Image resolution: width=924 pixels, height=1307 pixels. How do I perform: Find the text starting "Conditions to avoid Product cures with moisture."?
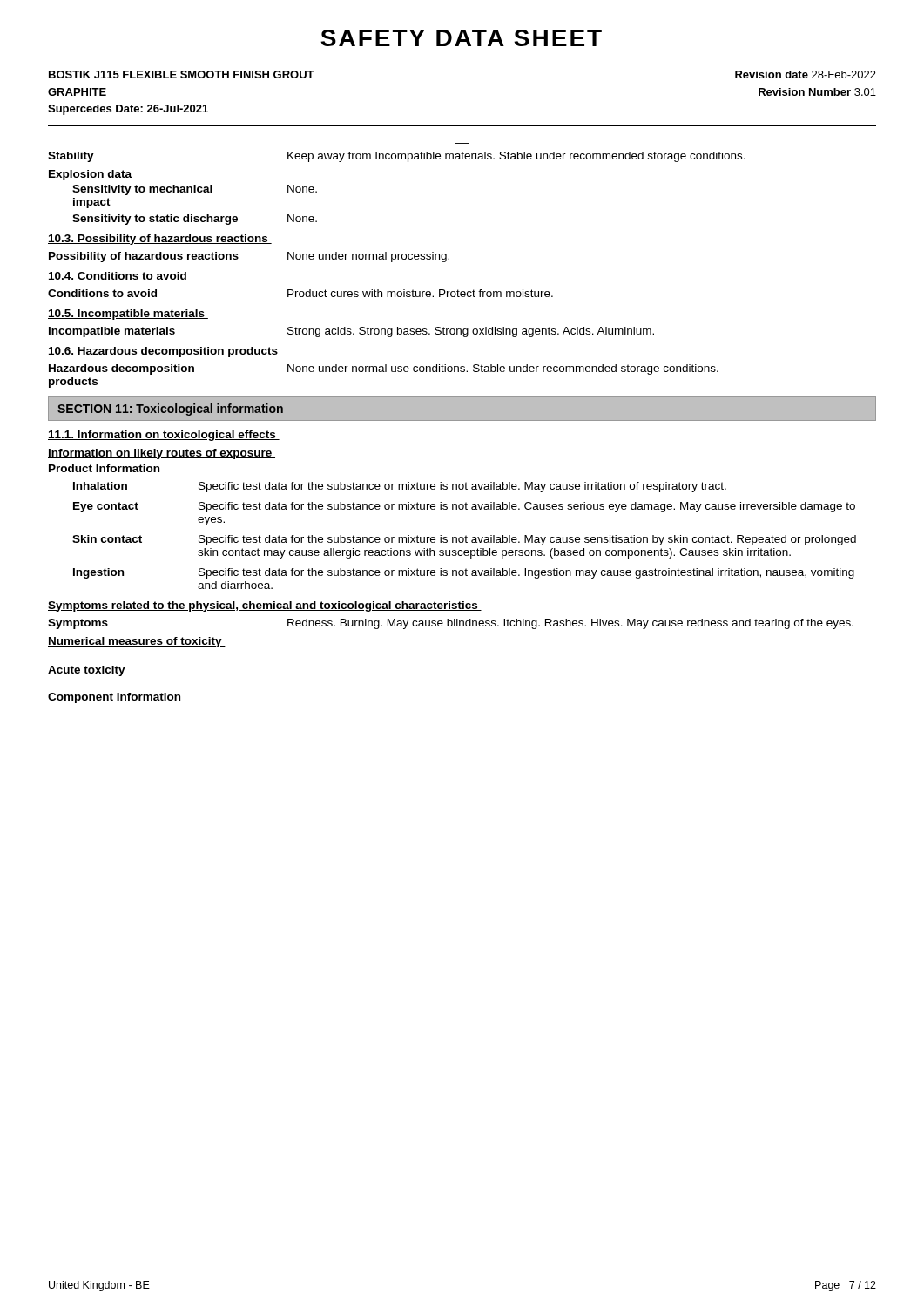pos(462,293)
